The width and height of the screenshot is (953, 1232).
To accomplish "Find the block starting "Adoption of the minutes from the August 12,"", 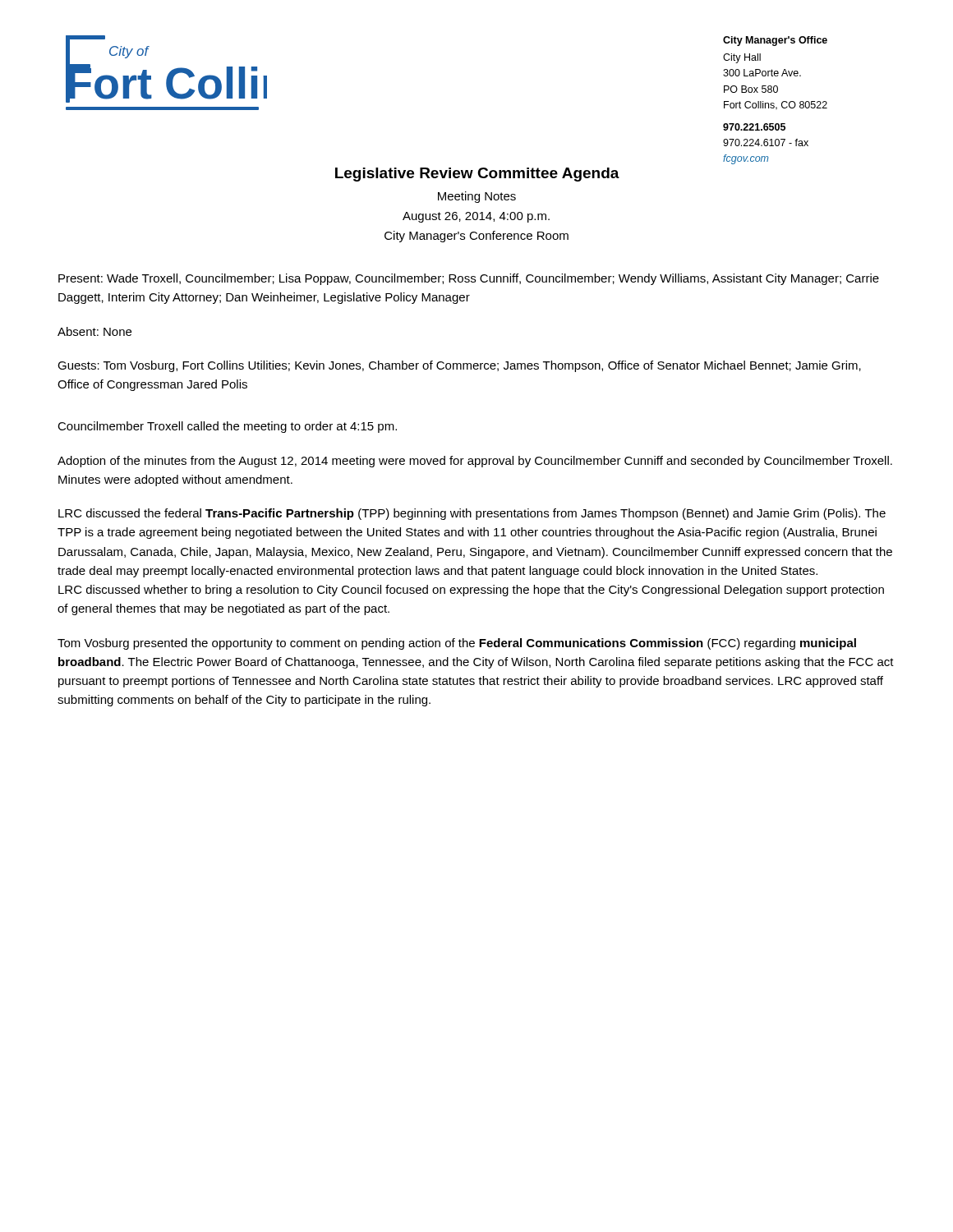I will (x=475, y=470).
